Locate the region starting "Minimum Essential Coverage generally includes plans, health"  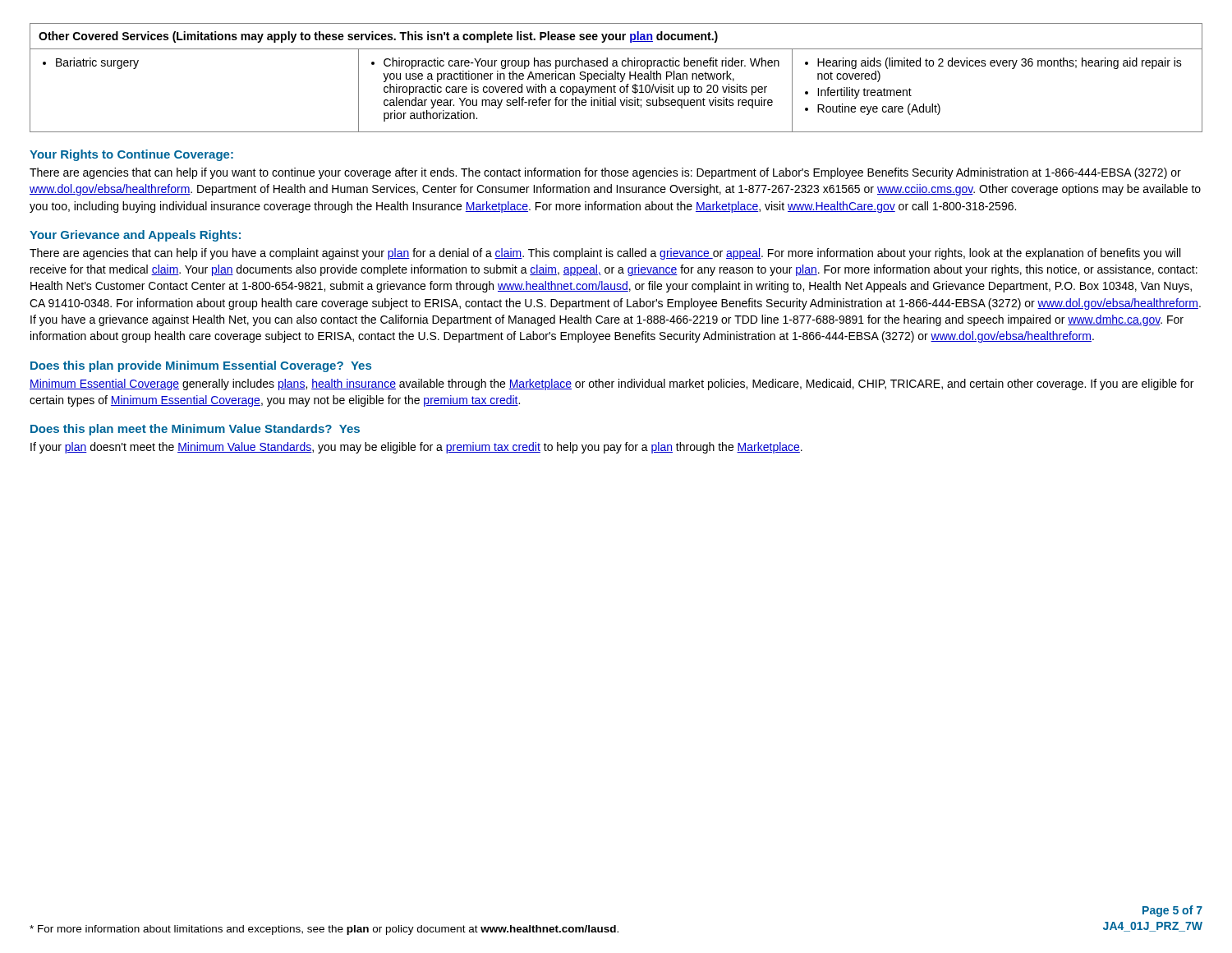click(x=612, y=392)
